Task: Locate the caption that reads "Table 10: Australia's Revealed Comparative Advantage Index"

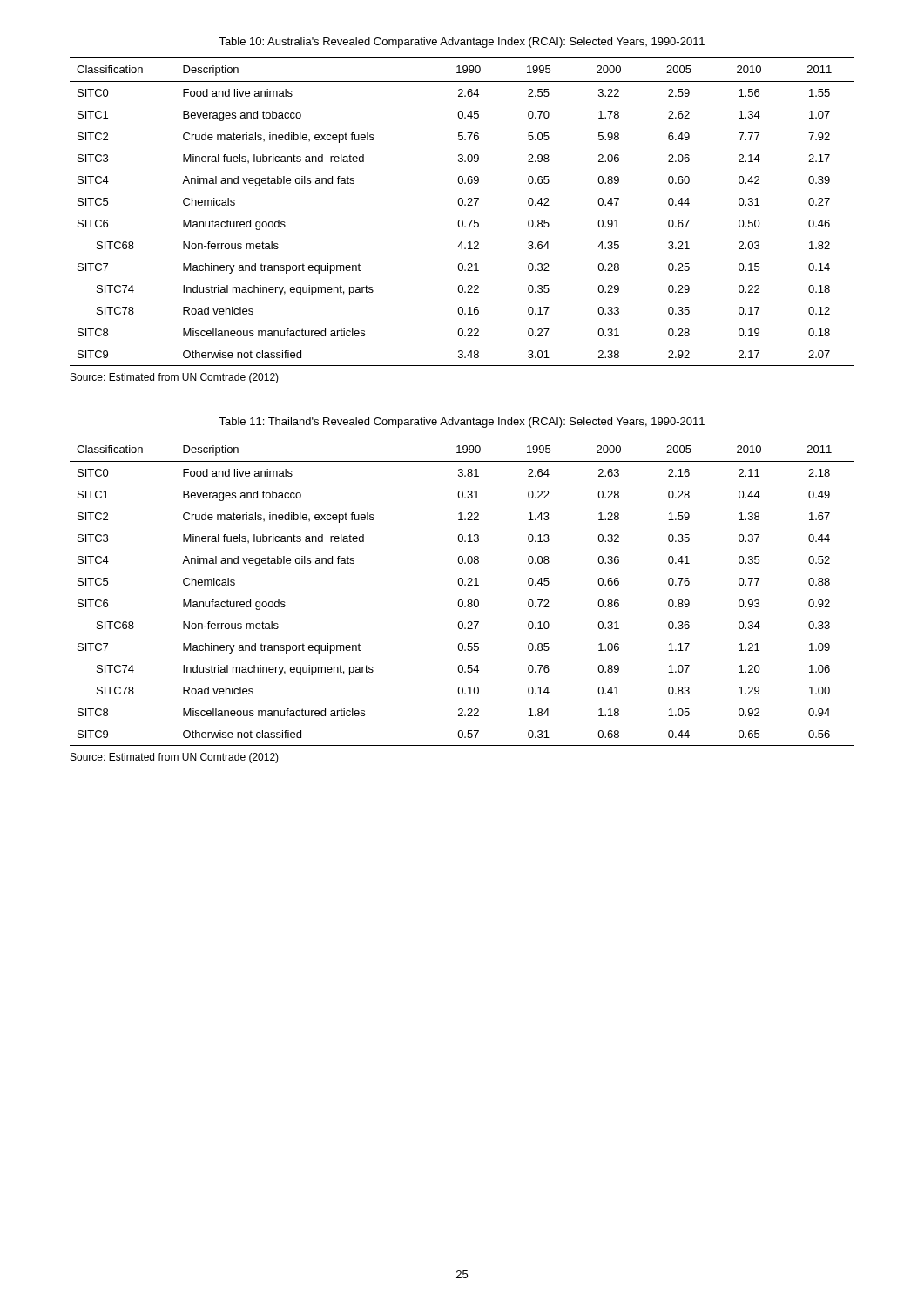Action: click(462, 41)
